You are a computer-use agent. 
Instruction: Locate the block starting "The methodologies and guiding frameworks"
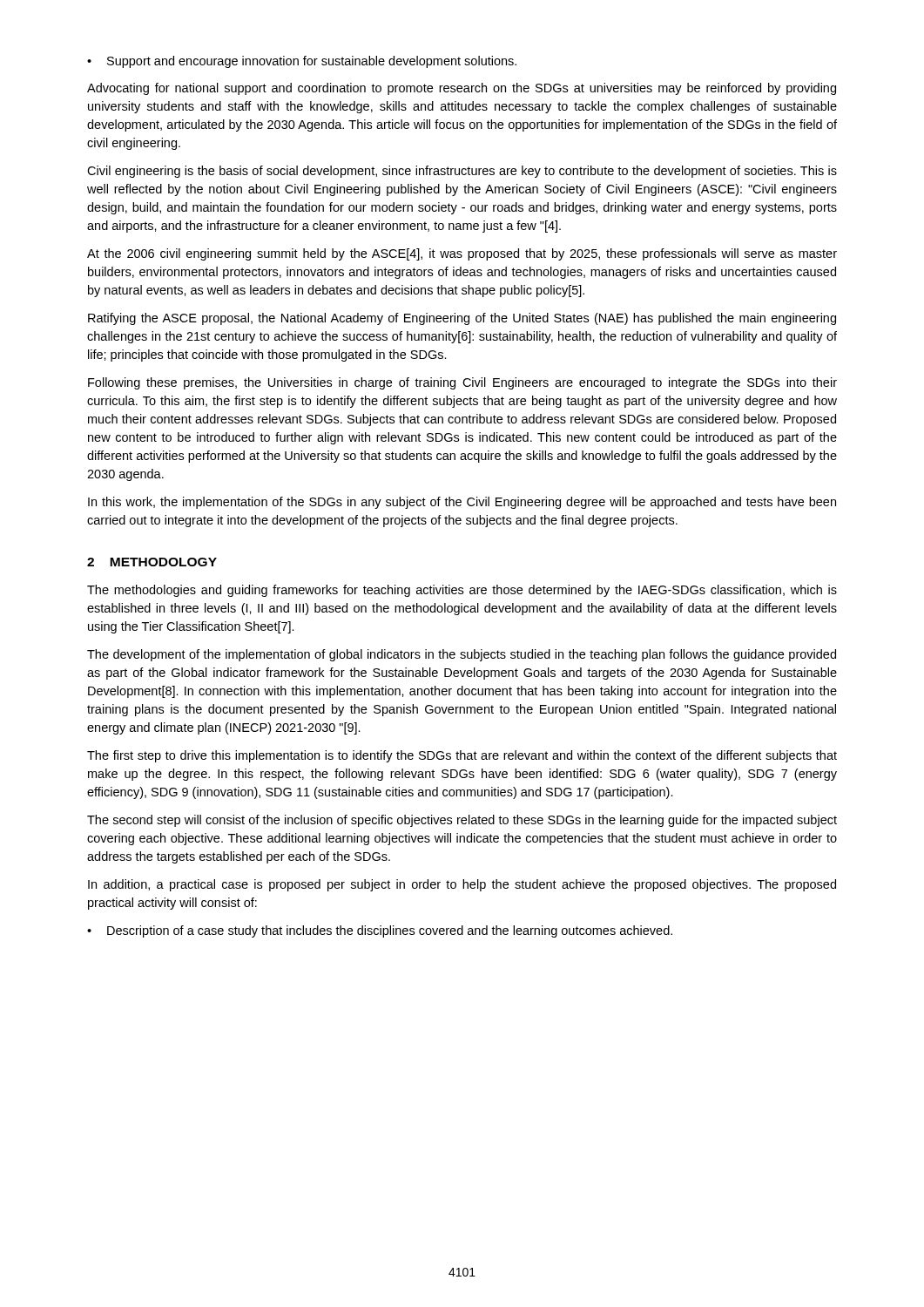[x=462, y=609]
